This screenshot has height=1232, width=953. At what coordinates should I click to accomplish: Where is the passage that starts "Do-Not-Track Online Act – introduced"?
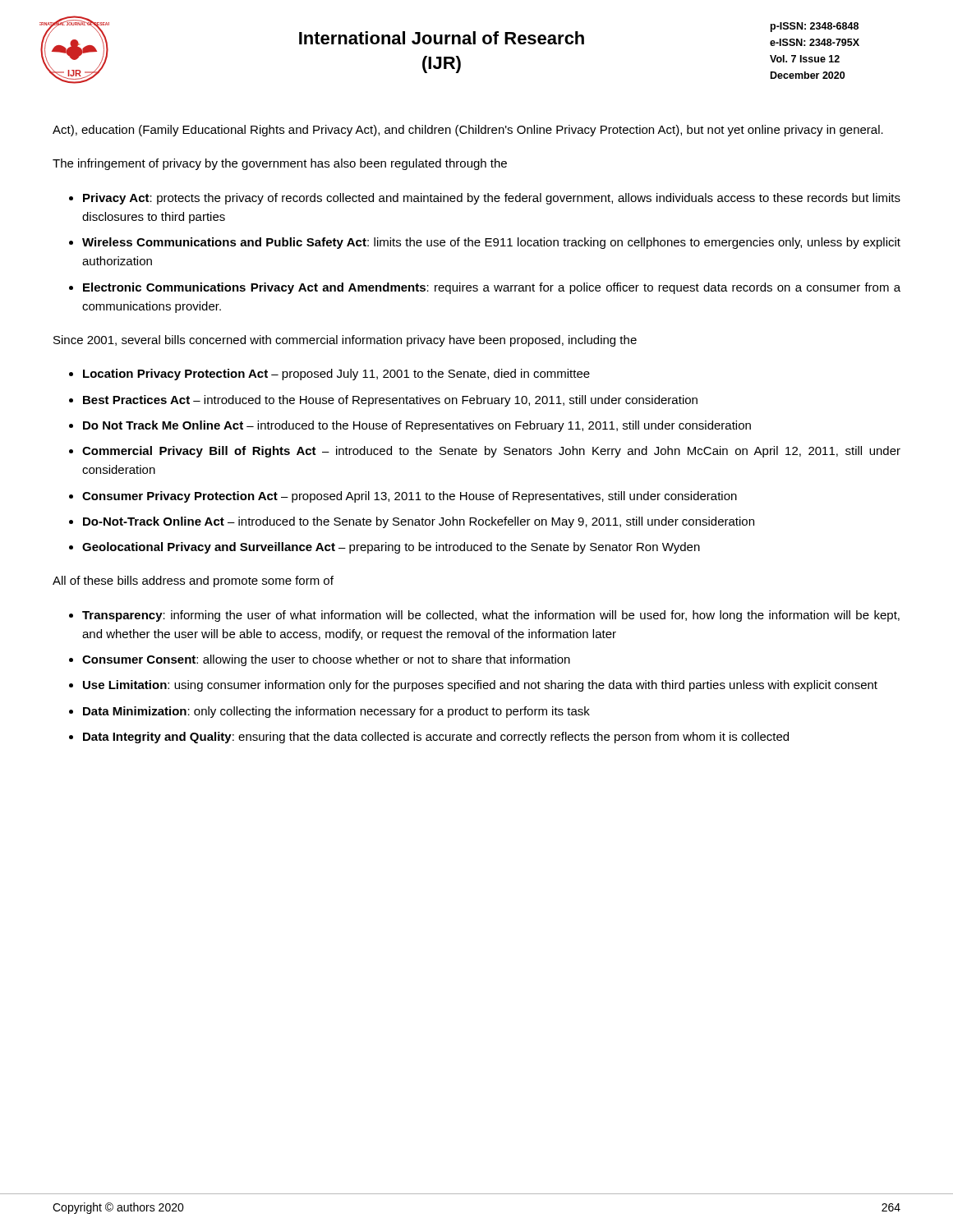click(419, 521)
